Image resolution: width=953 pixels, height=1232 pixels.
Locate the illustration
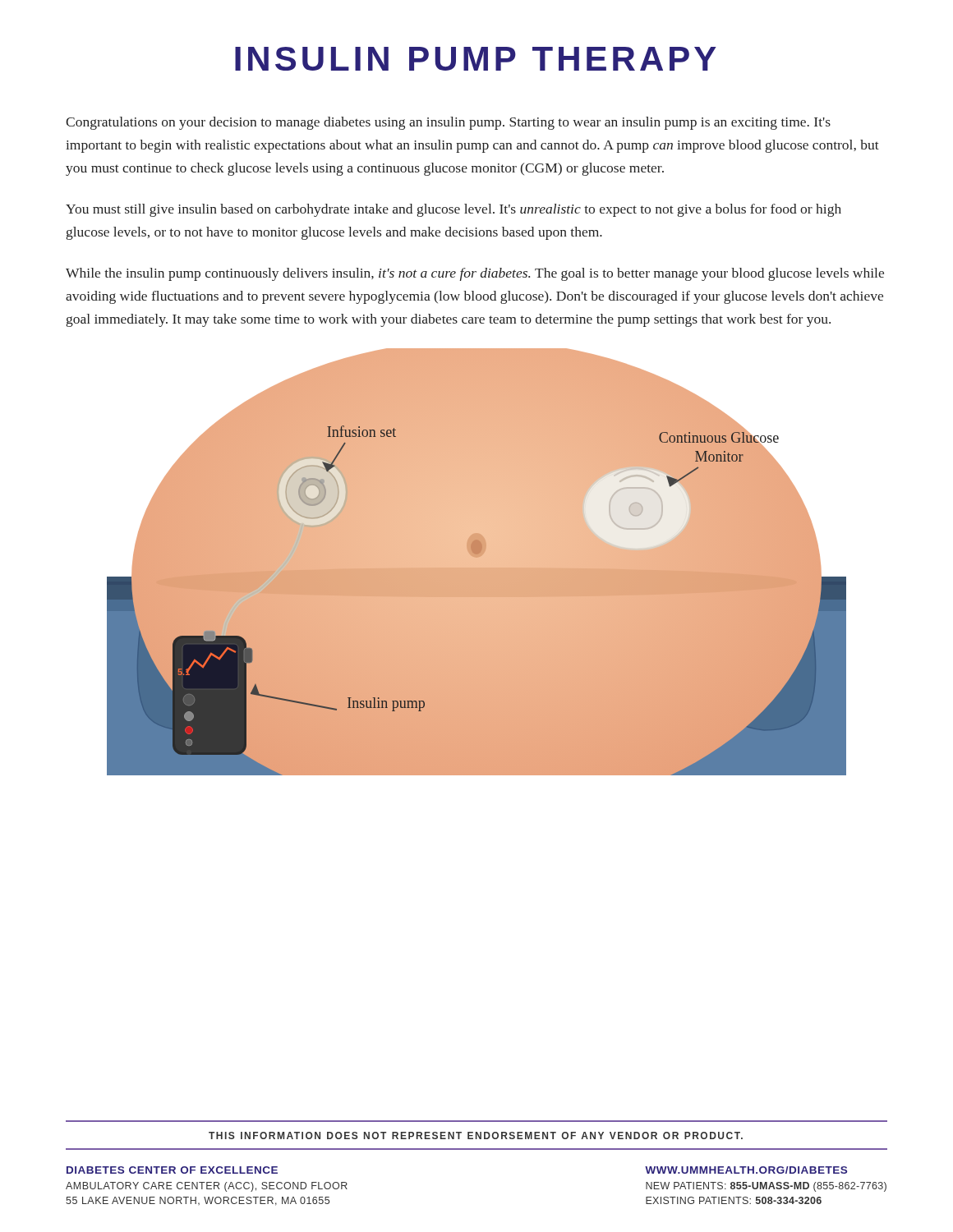[x=476, y=563]
